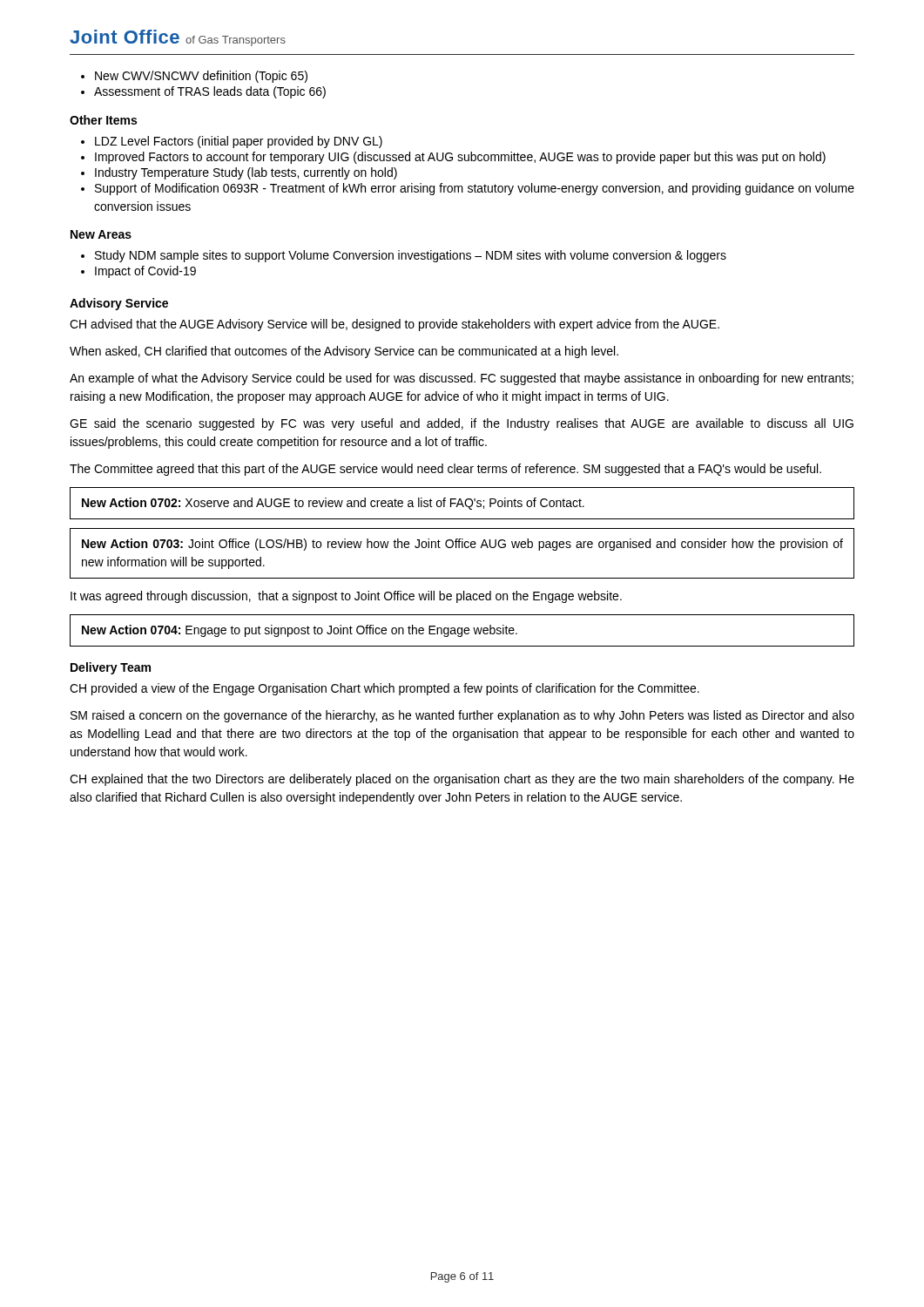Select the element starting "When asked, CH clarified that outcomes of the"

coord(344,351)
